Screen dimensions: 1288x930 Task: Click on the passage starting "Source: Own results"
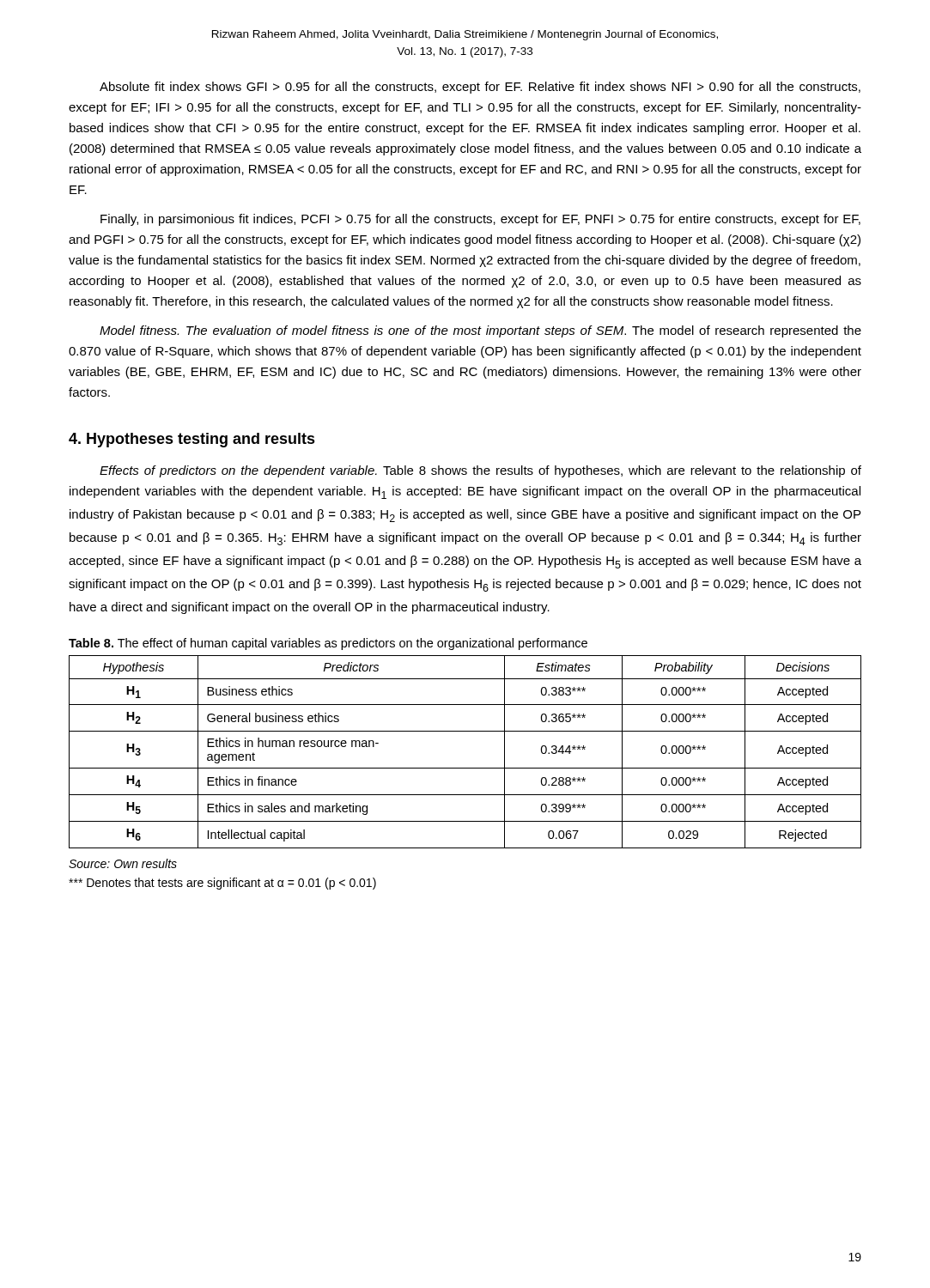(123, 864)
